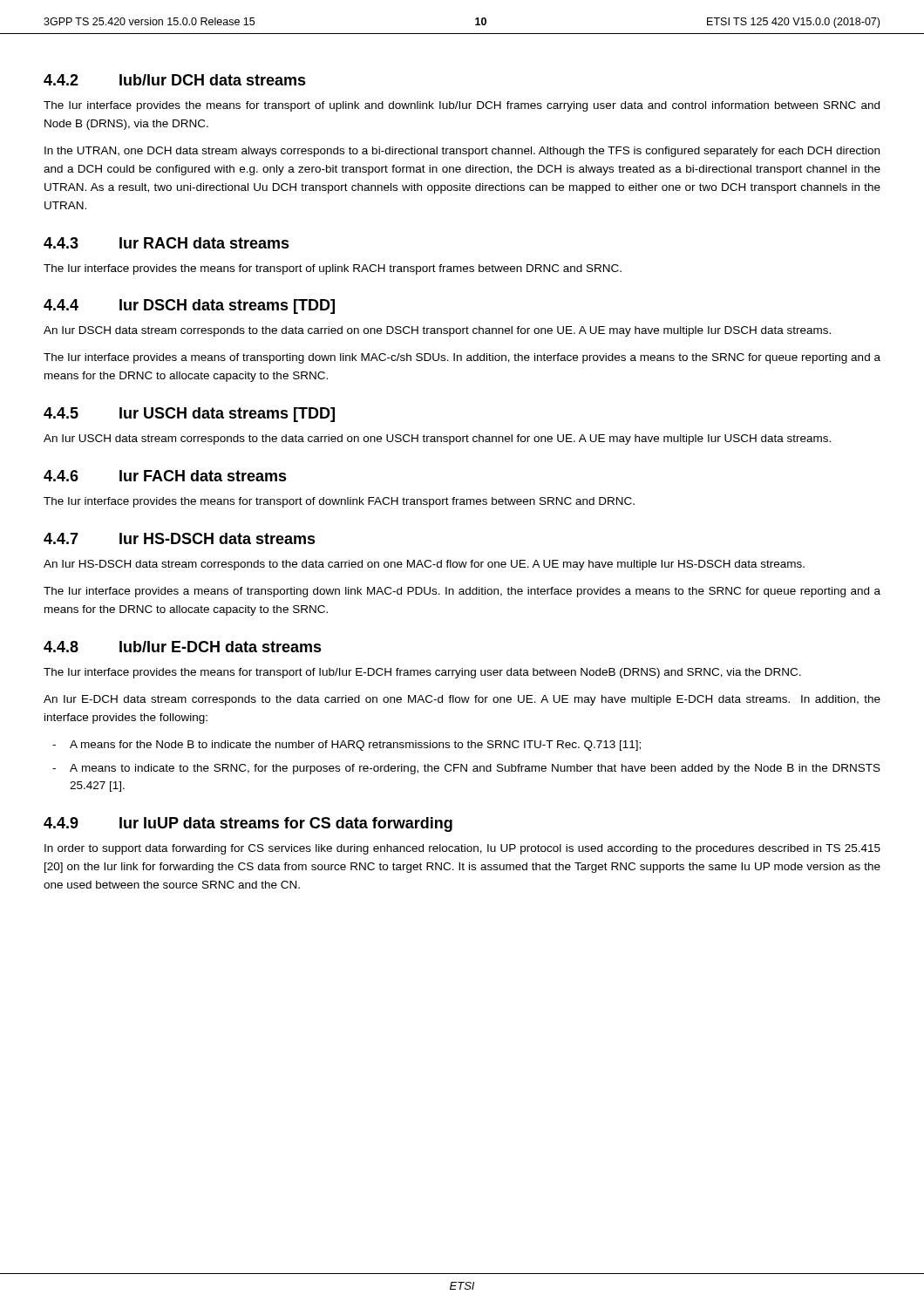Click on the section header containing "4.4.9 Iur IuUP data streams for"
This screenshot has height=1308, width=924.
coord(248,824)
